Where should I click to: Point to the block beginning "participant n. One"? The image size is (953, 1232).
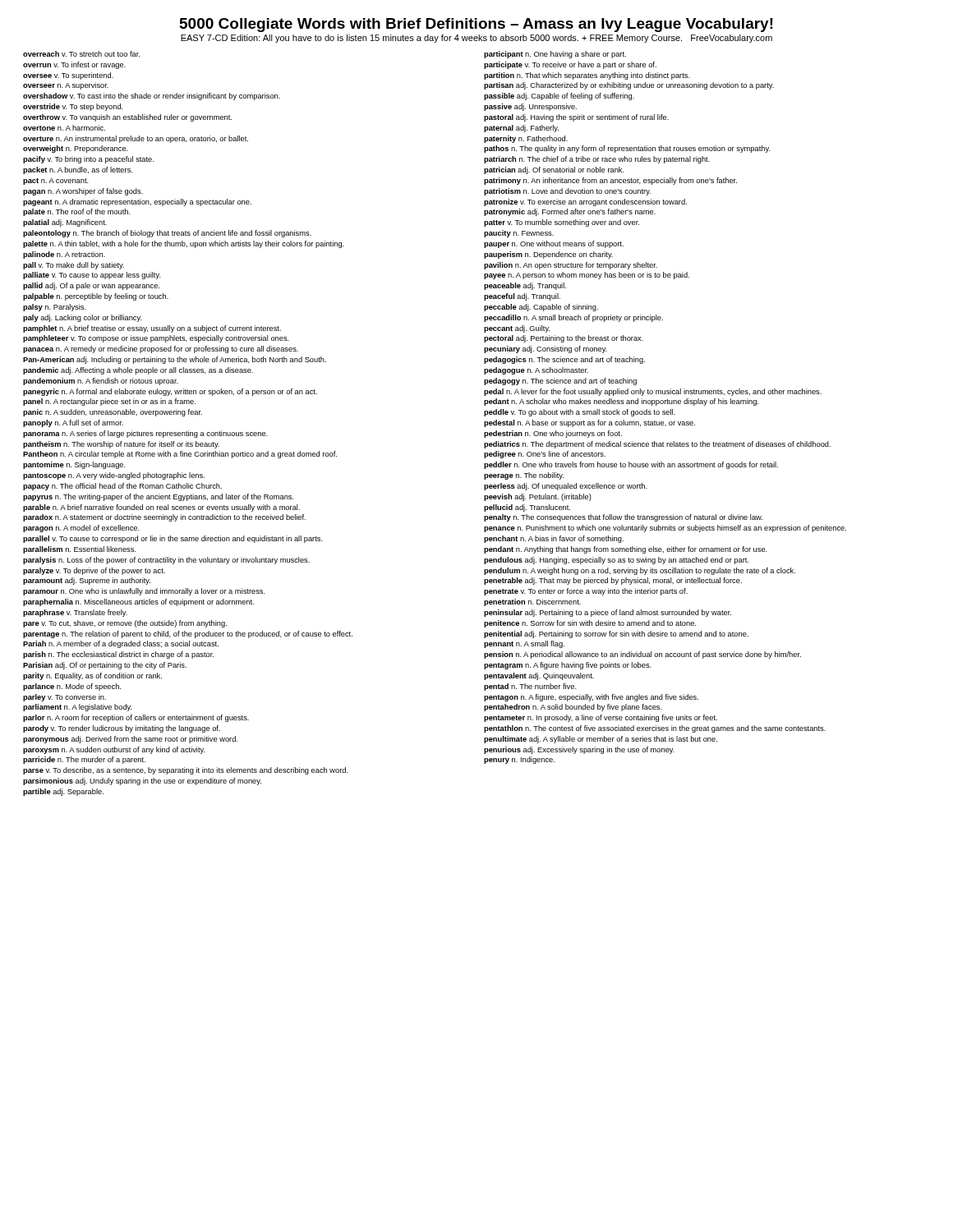tap(707, 407)
